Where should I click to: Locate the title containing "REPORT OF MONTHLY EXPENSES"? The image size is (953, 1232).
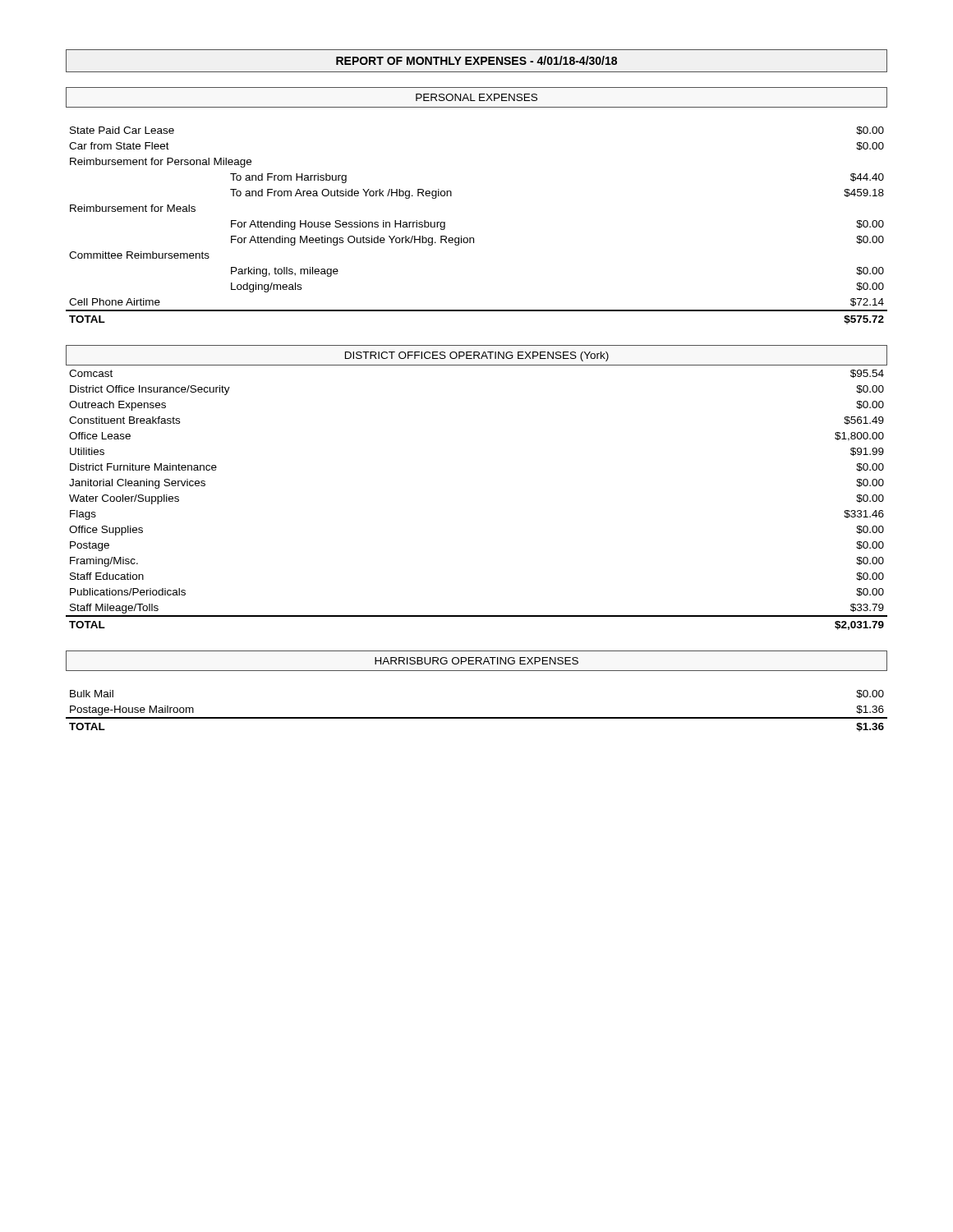click(476, 61)
